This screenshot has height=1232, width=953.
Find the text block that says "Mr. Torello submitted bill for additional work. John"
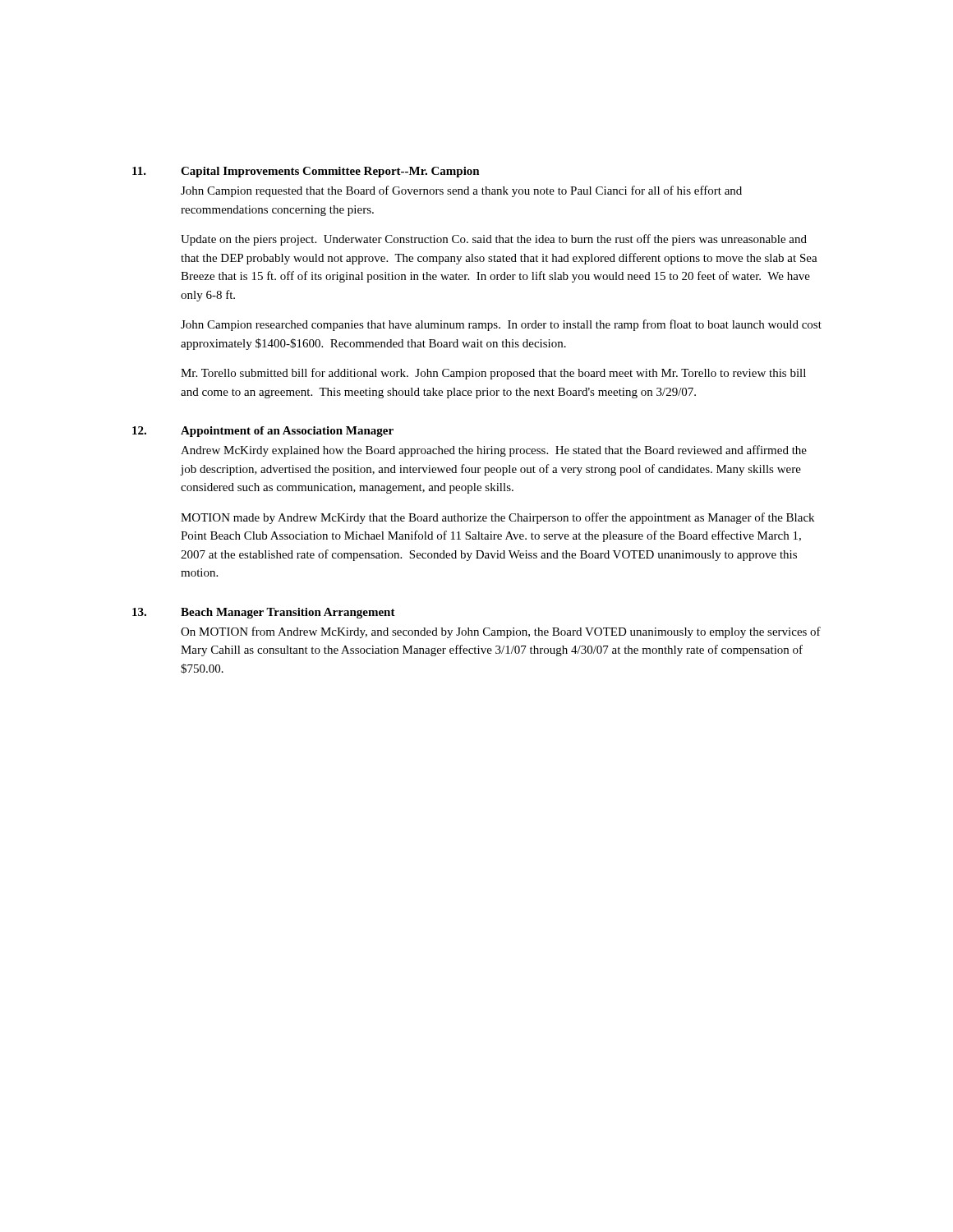pyautogui.click(x=494, y=382)
